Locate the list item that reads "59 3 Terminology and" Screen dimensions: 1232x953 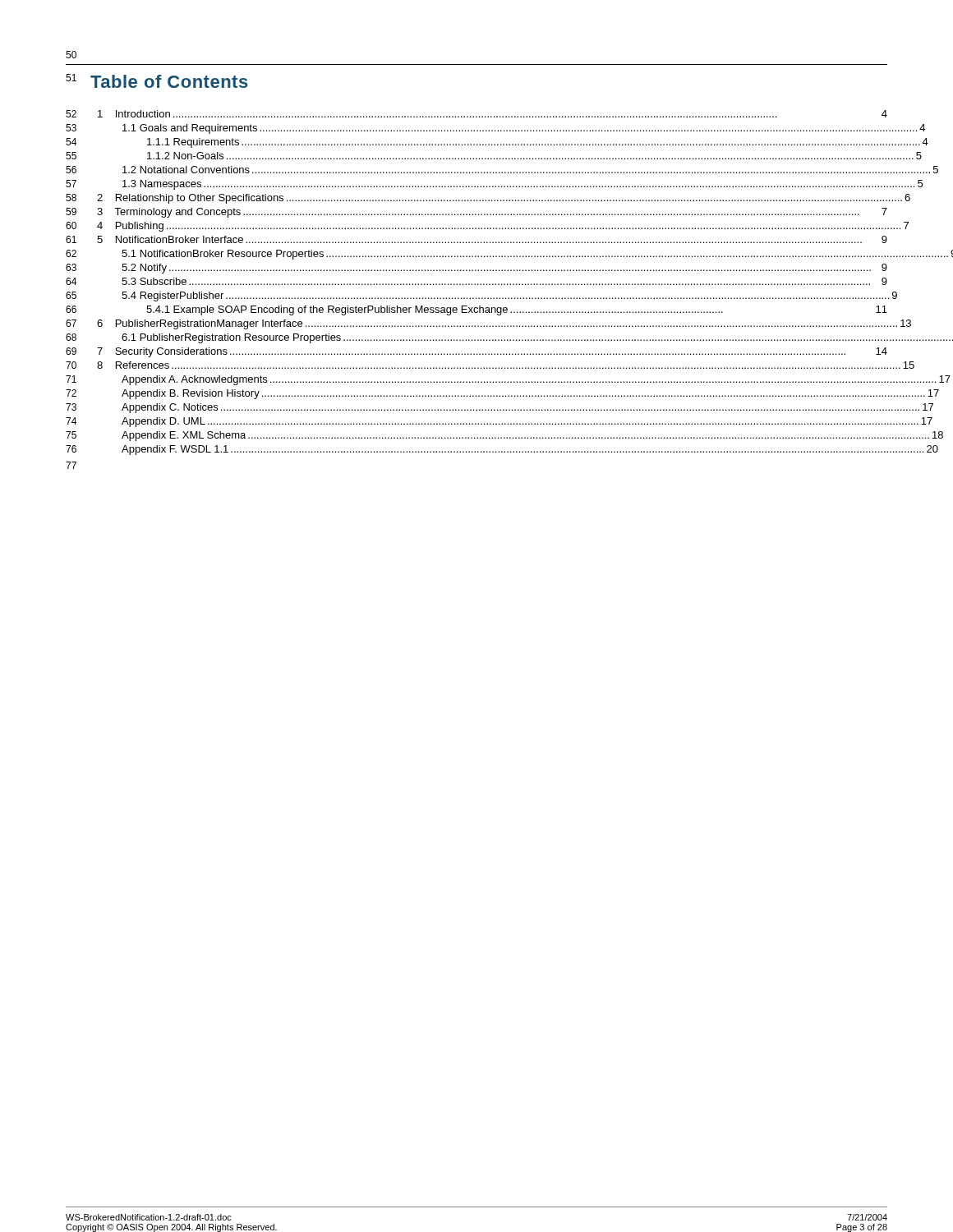coord(476,212)
